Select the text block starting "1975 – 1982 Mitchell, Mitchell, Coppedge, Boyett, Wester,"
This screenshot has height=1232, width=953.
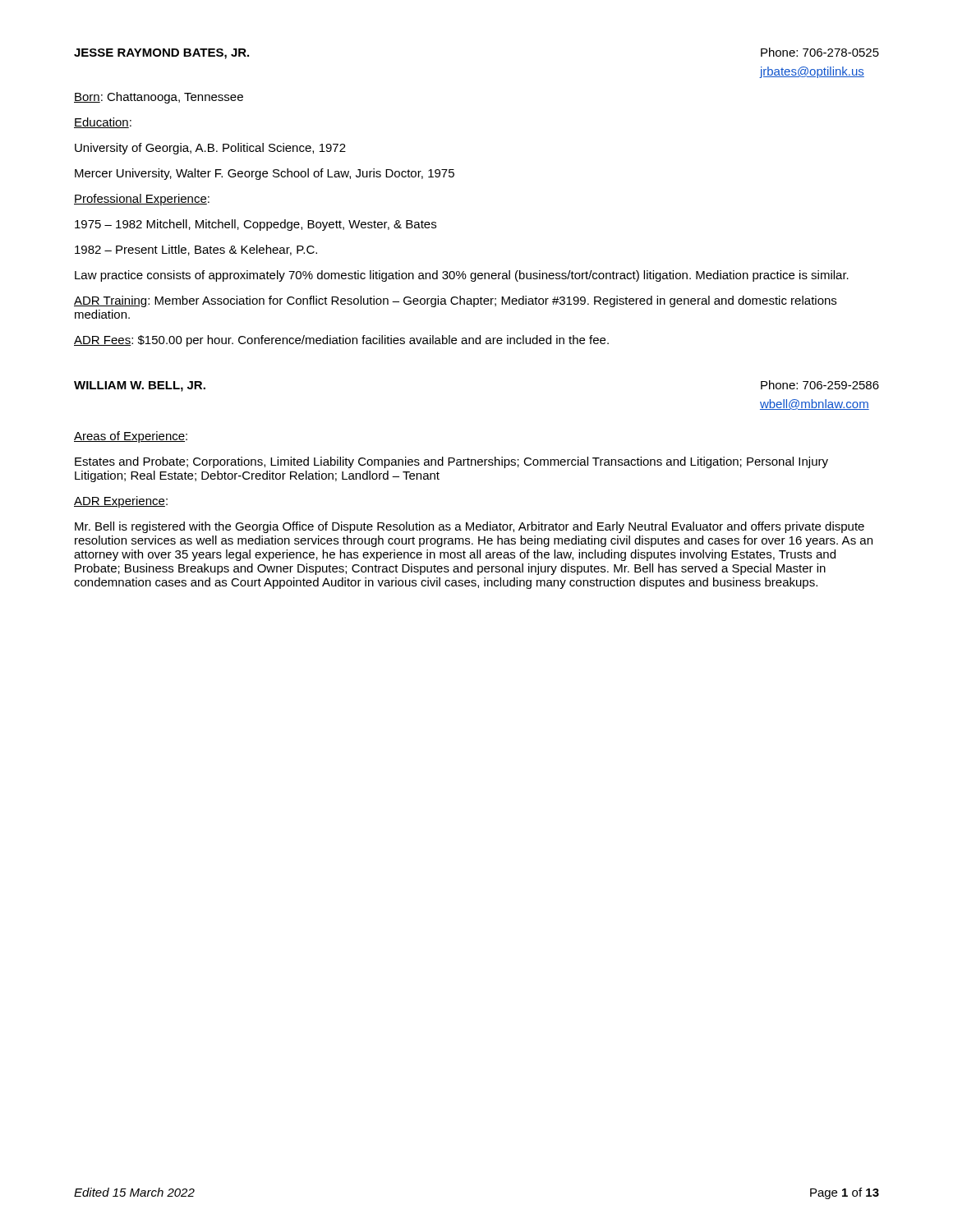click(x=255, y=224)
